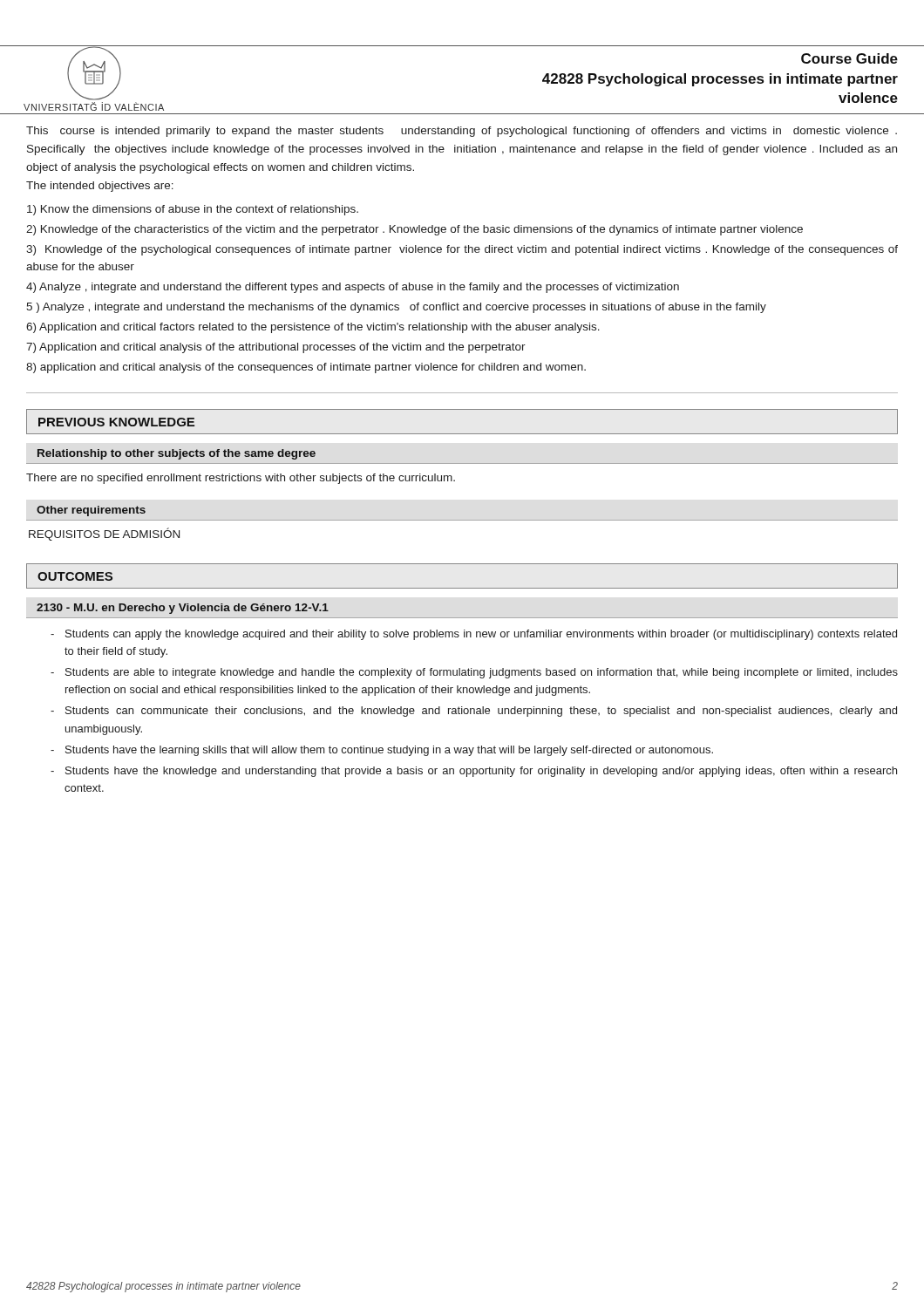Select the text block starting "Relationship to other subjects"
Screen dimensions: 1308x924
click(x=176, y=453)
